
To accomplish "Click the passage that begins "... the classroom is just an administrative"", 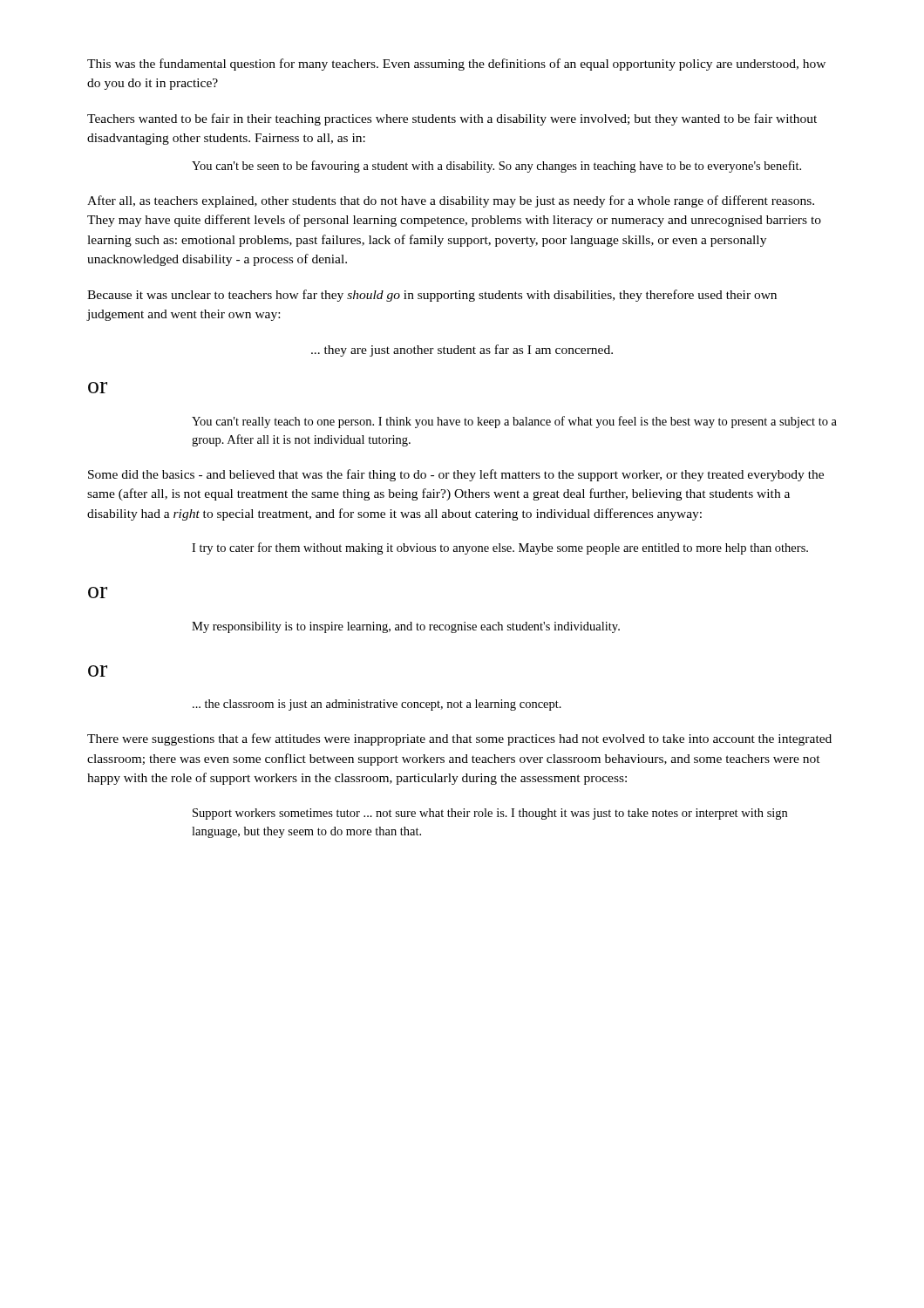I will (514, 704).
